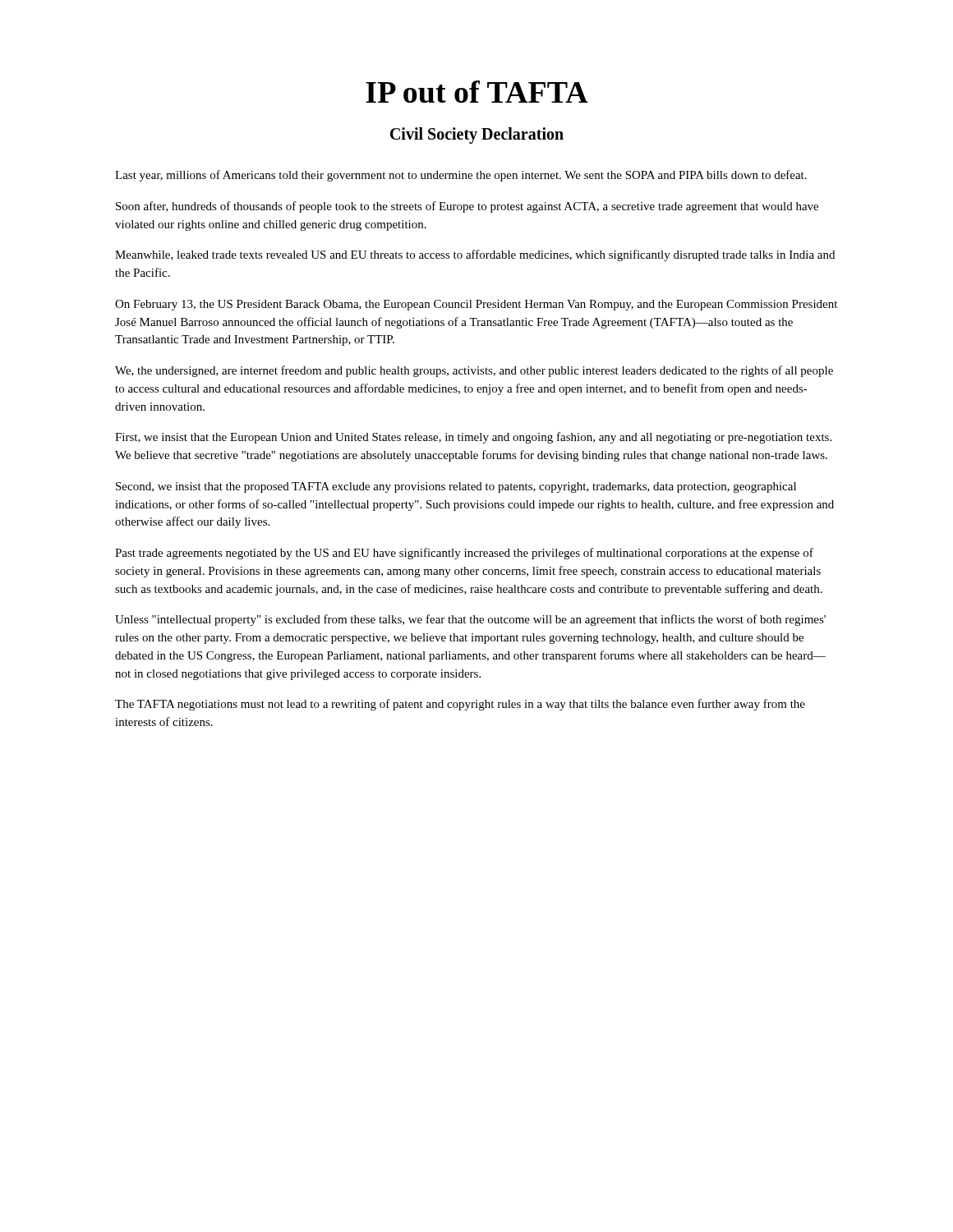Locate the text "IP out of TAFTA"

(476, 92)
